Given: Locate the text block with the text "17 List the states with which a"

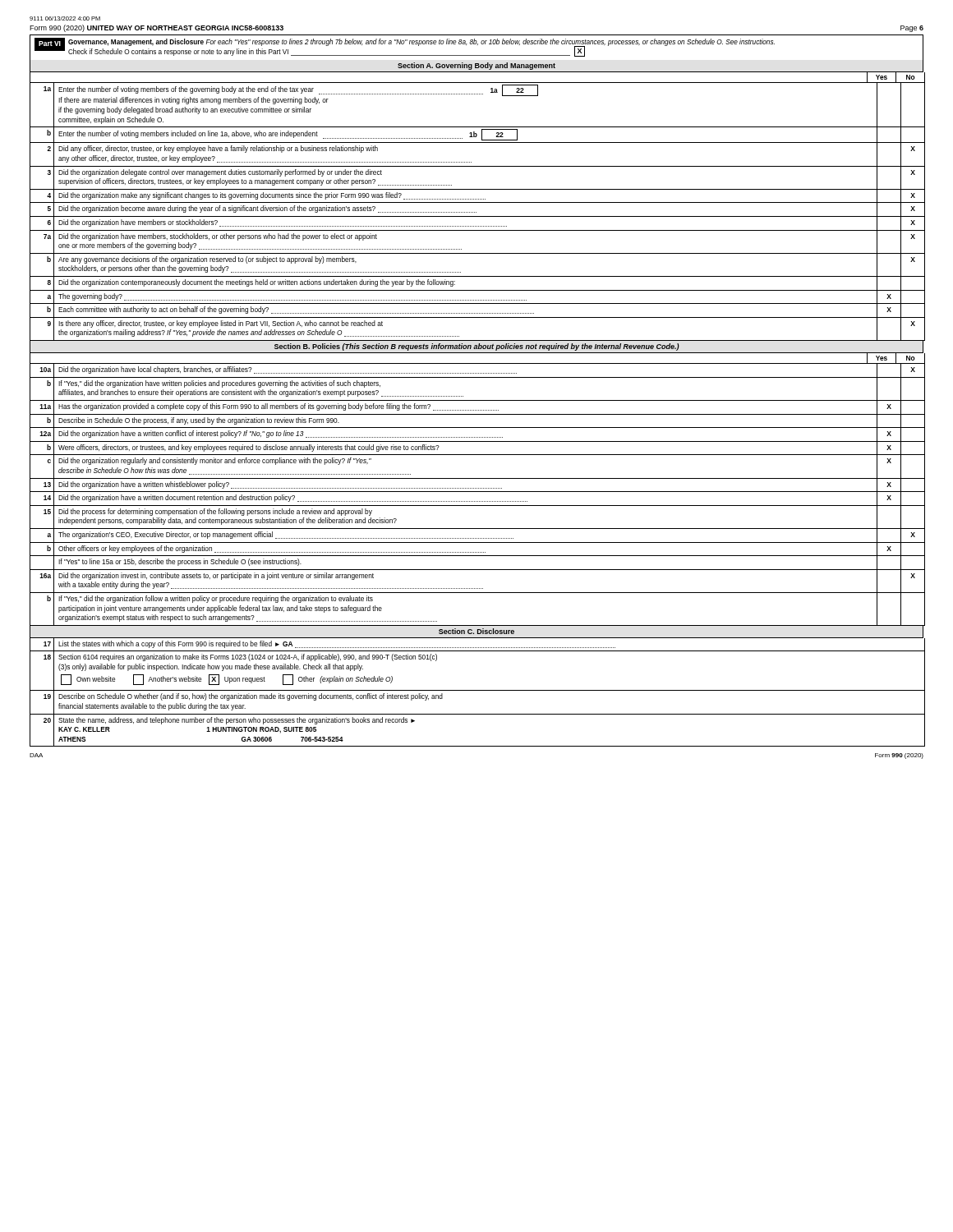Looking at the screenshot, I should coord(477,644).
